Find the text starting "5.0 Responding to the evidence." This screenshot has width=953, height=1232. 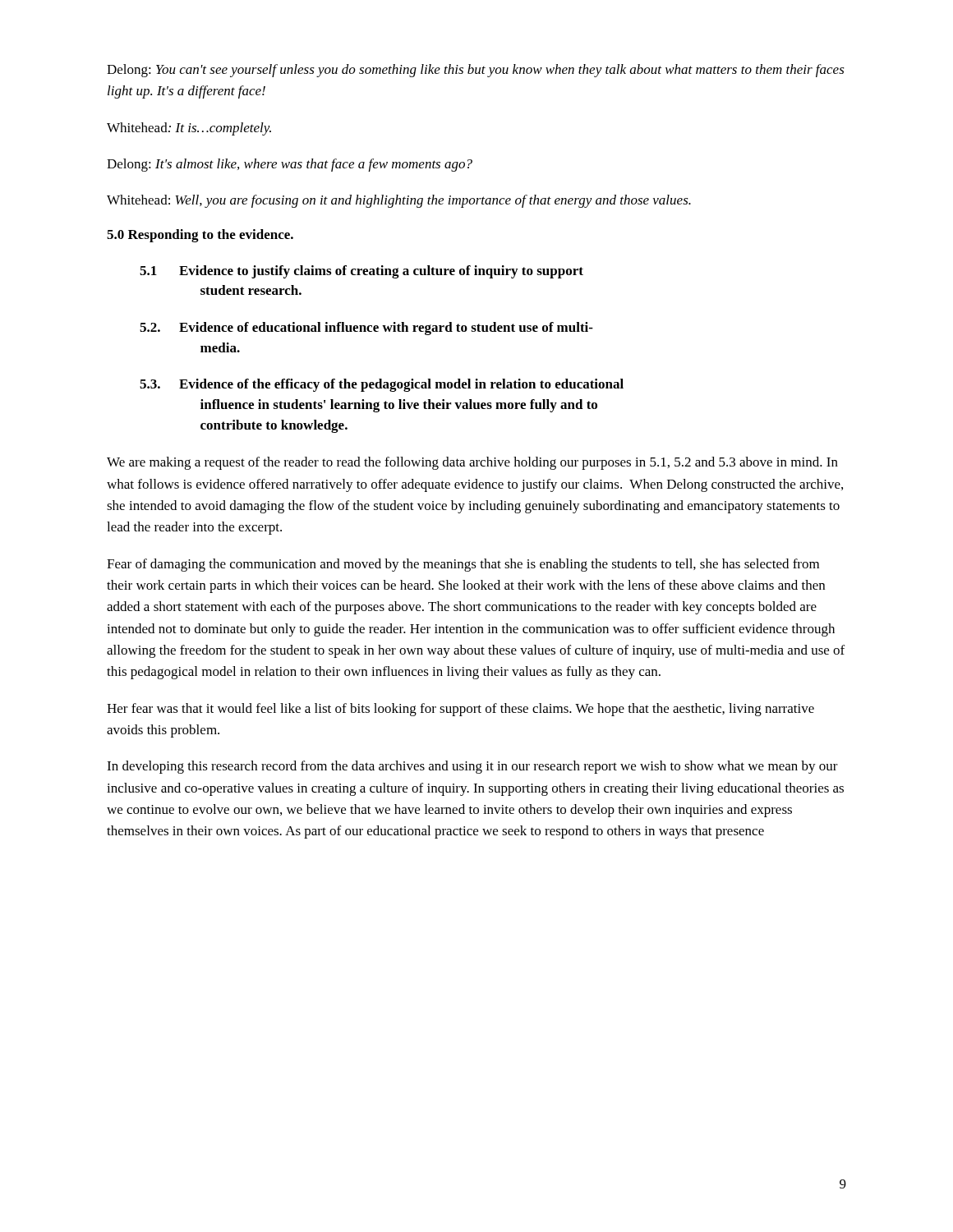(x=200, y=234)
